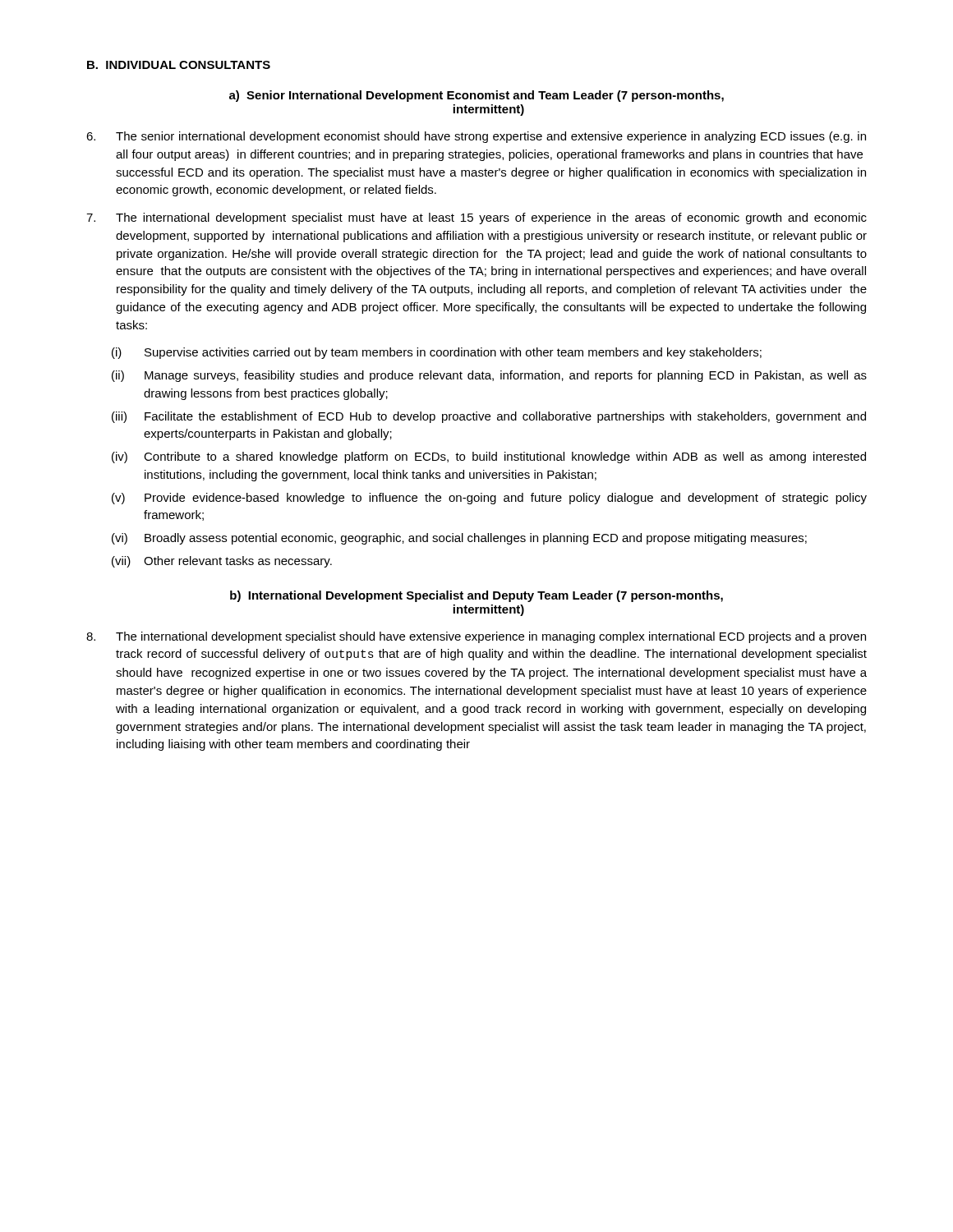Locate the text "B. INDIVIDUAL CONSULTANTS"
953x1232 pixels.
[178, 64]
